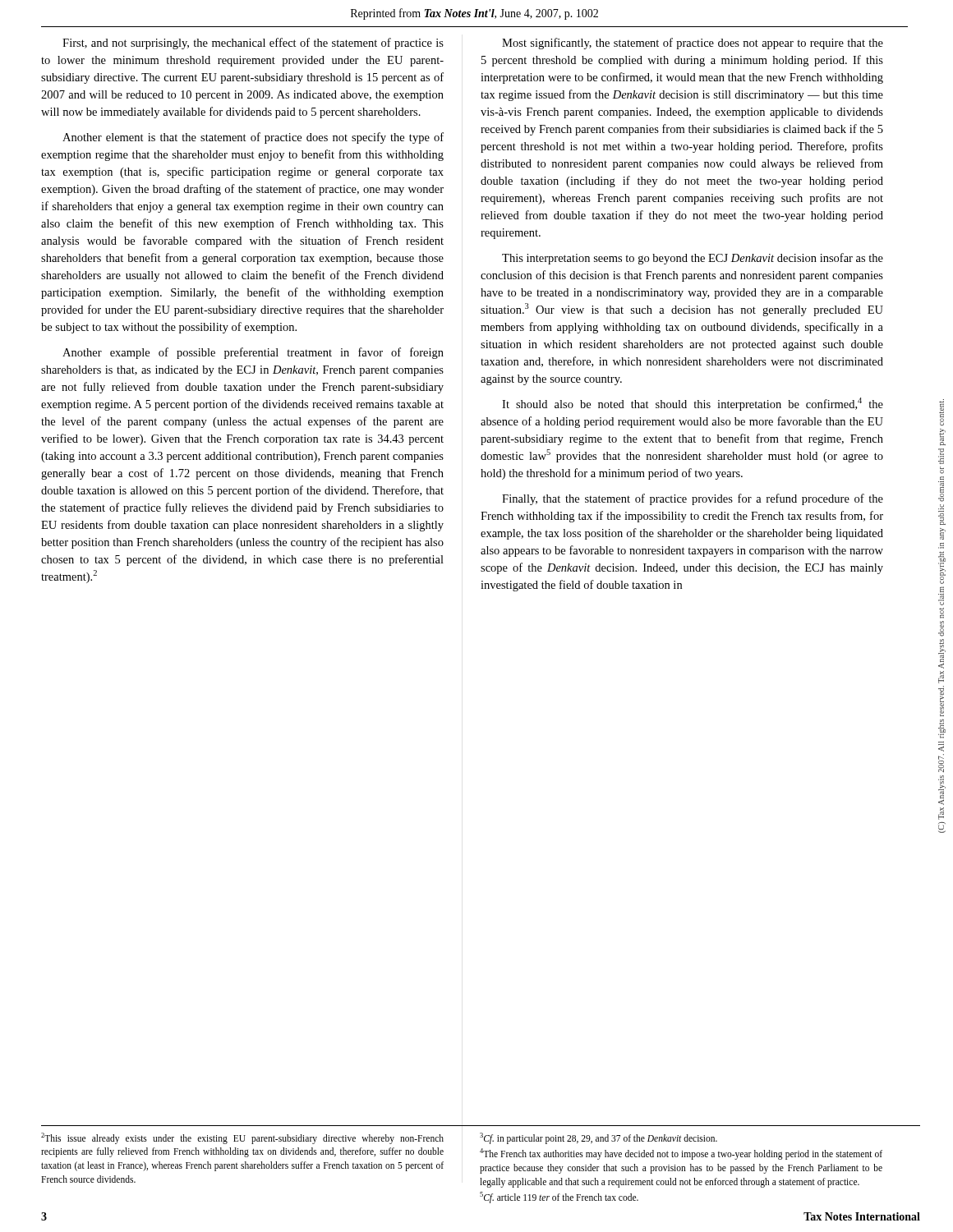
Task: Locate the text block starting "3Cf. in particular point"
Action: coord(681,1138)
